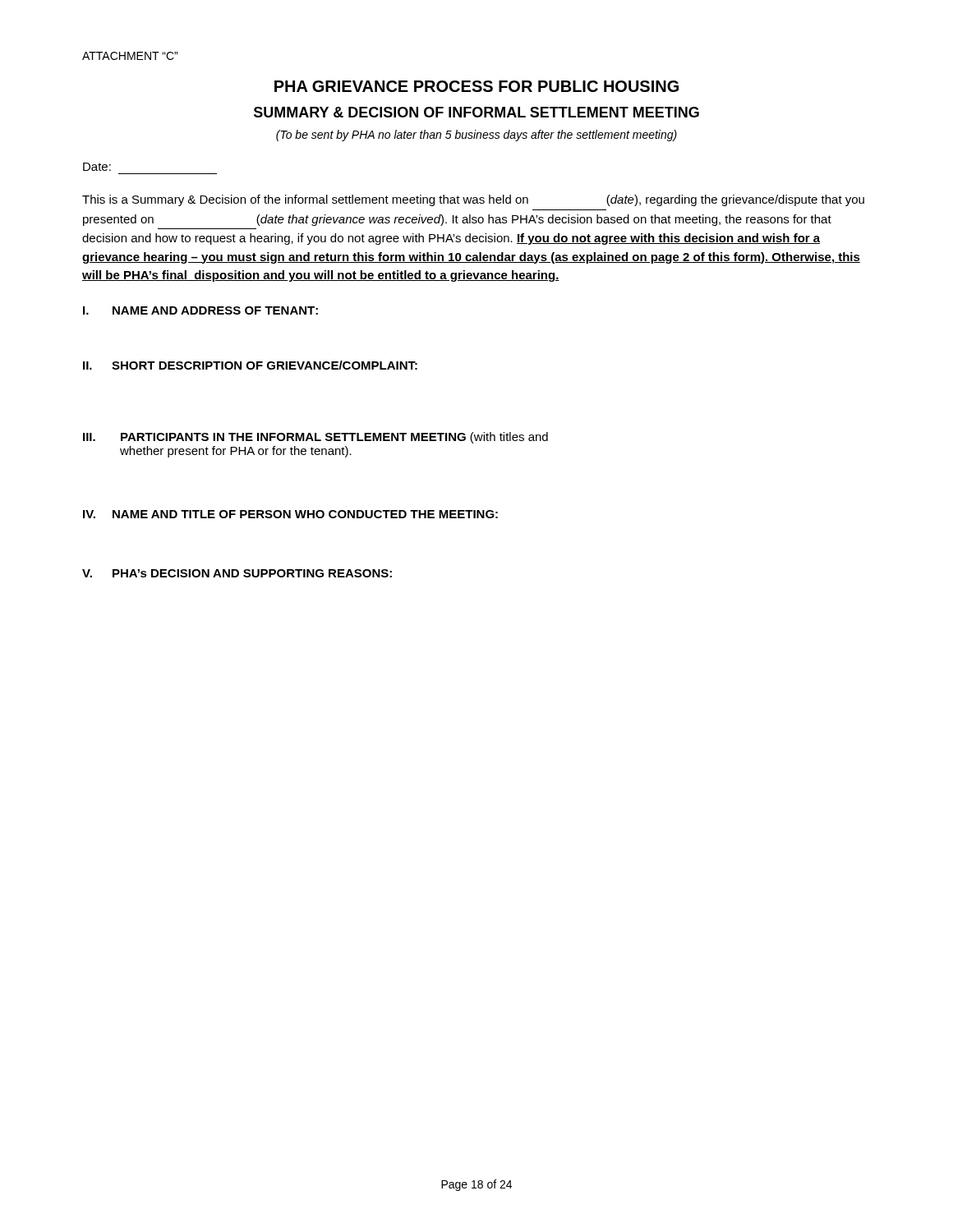953x1232 pixels.
Task: Point to "V. PHA’s DECISION AND SUPPORTING REASONS:"
Action: coord(238,572)
